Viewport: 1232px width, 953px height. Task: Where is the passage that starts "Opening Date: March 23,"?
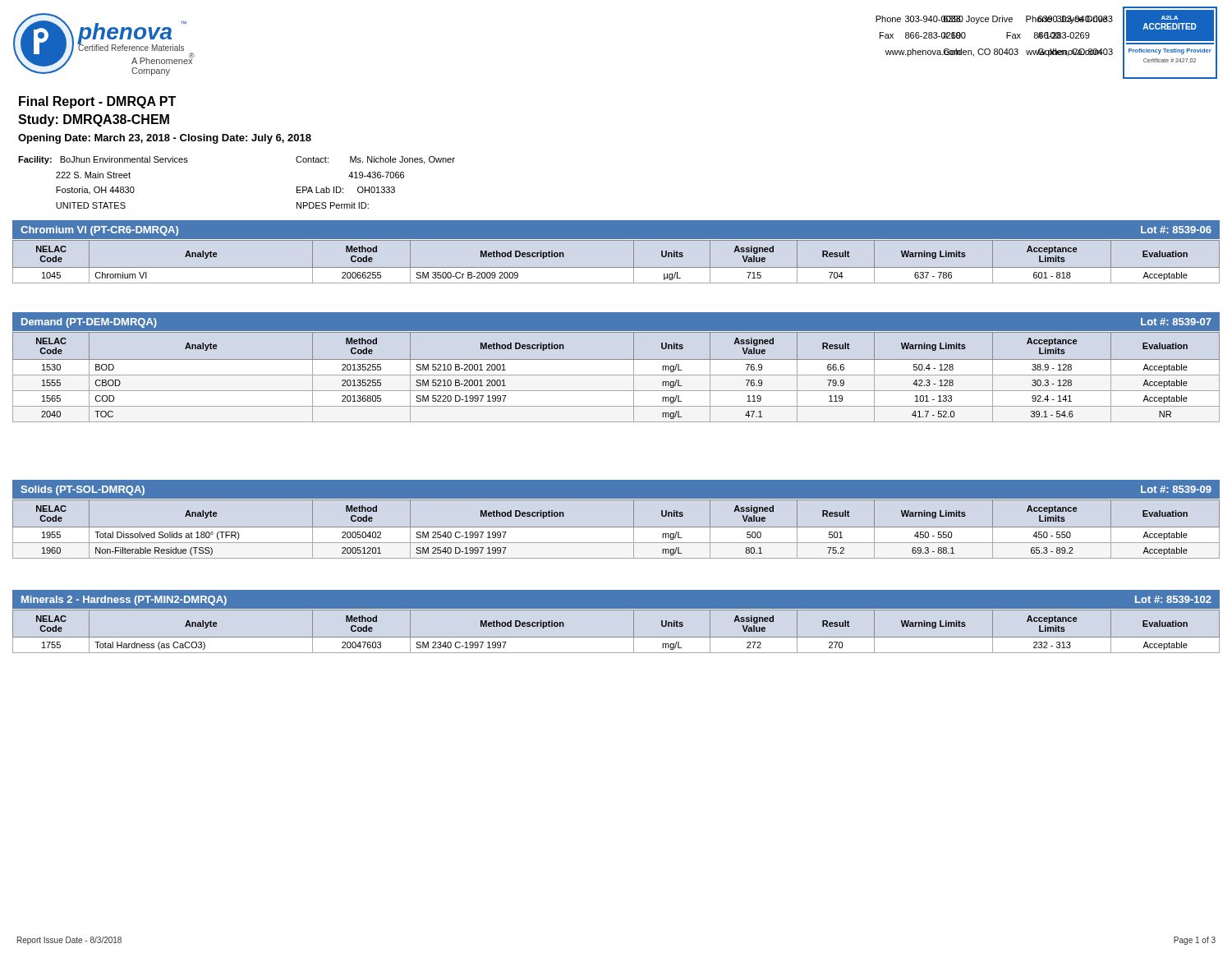pyautogui.click(x=165, y=138)
